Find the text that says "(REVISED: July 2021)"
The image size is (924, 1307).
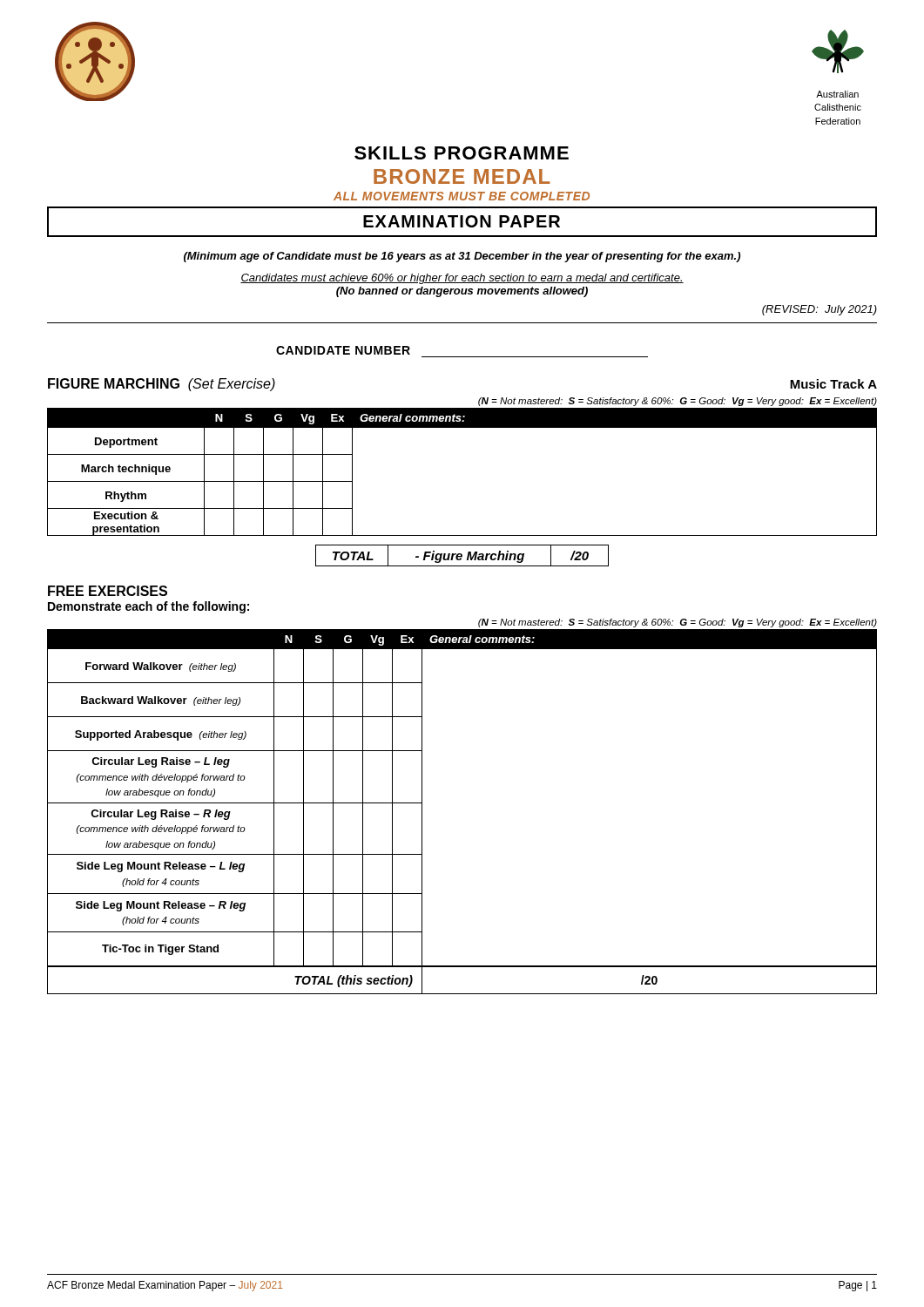click(x=819, y=309)
